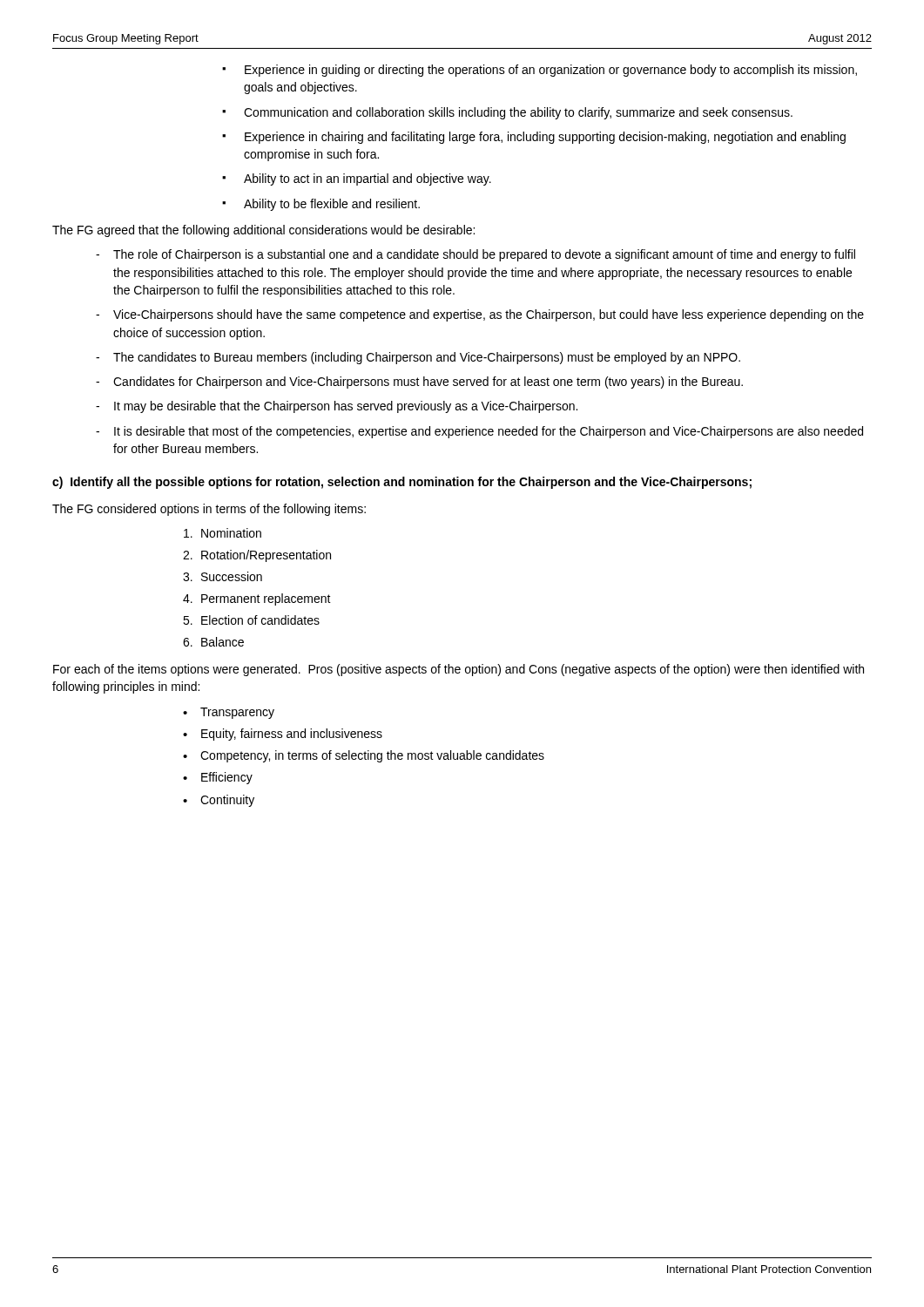Viewport: 924px width, 1307px height.
Task: Locate the block of text that opens with "Ability to be flexible"
Action: [x=332, y=204]
